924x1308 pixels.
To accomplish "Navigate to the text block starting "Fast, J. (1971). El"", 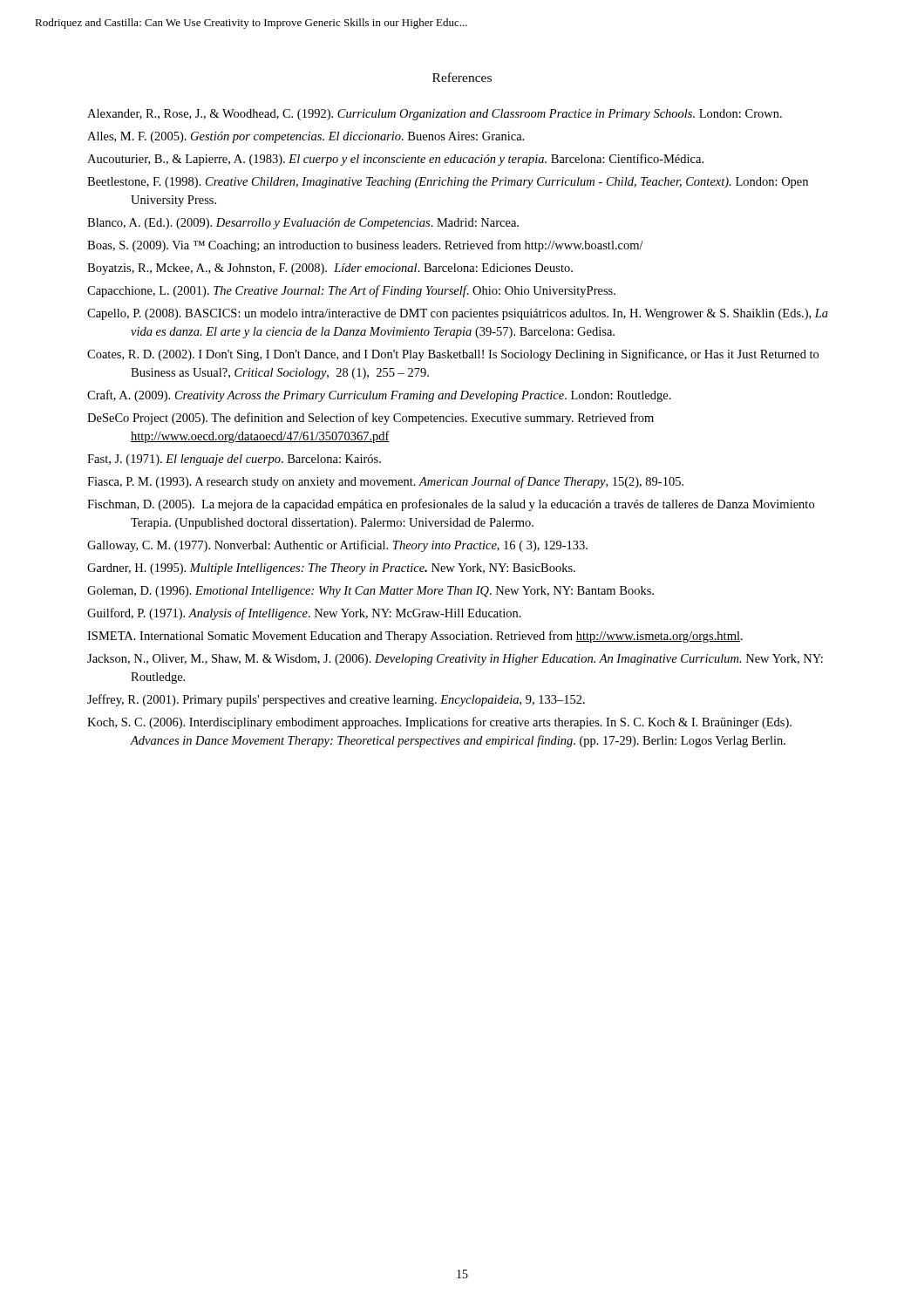I will tap(234, 459).
